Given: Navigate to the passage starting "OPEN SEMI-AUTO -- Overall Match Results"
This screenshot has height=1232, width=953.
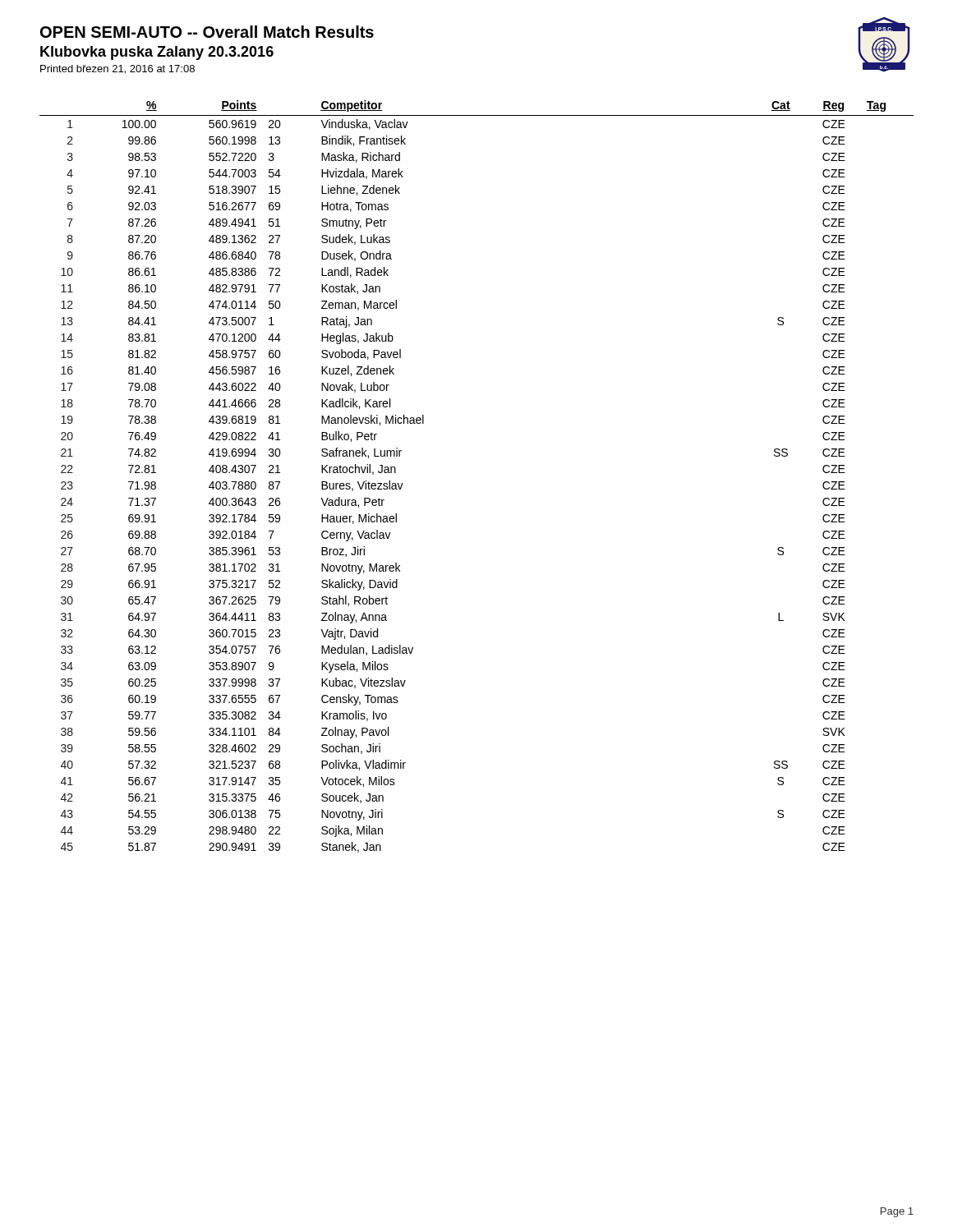Looking at the screenshot, I should [207, 32].
